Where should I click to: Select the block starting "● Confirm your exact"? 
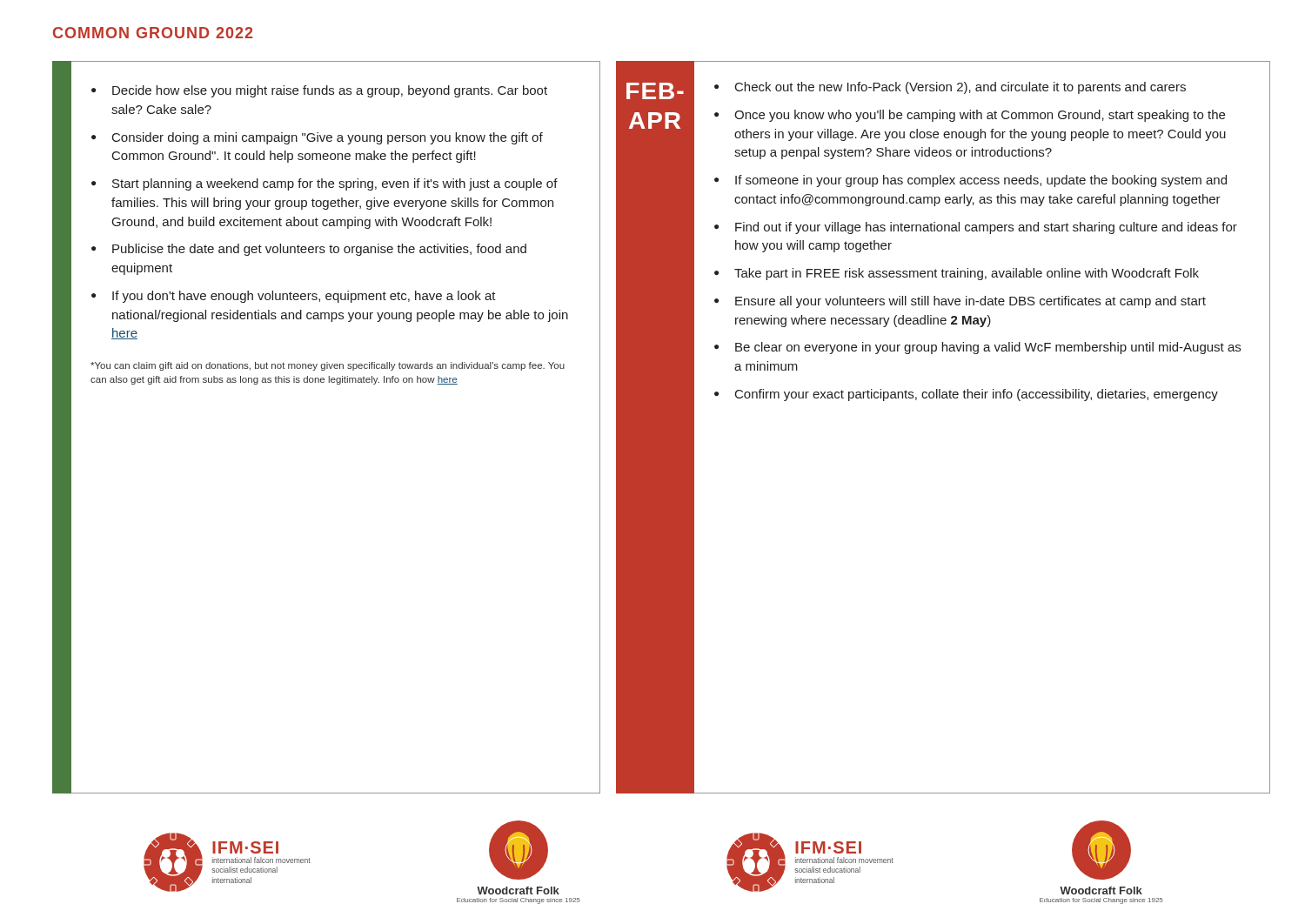click(966, 394)
